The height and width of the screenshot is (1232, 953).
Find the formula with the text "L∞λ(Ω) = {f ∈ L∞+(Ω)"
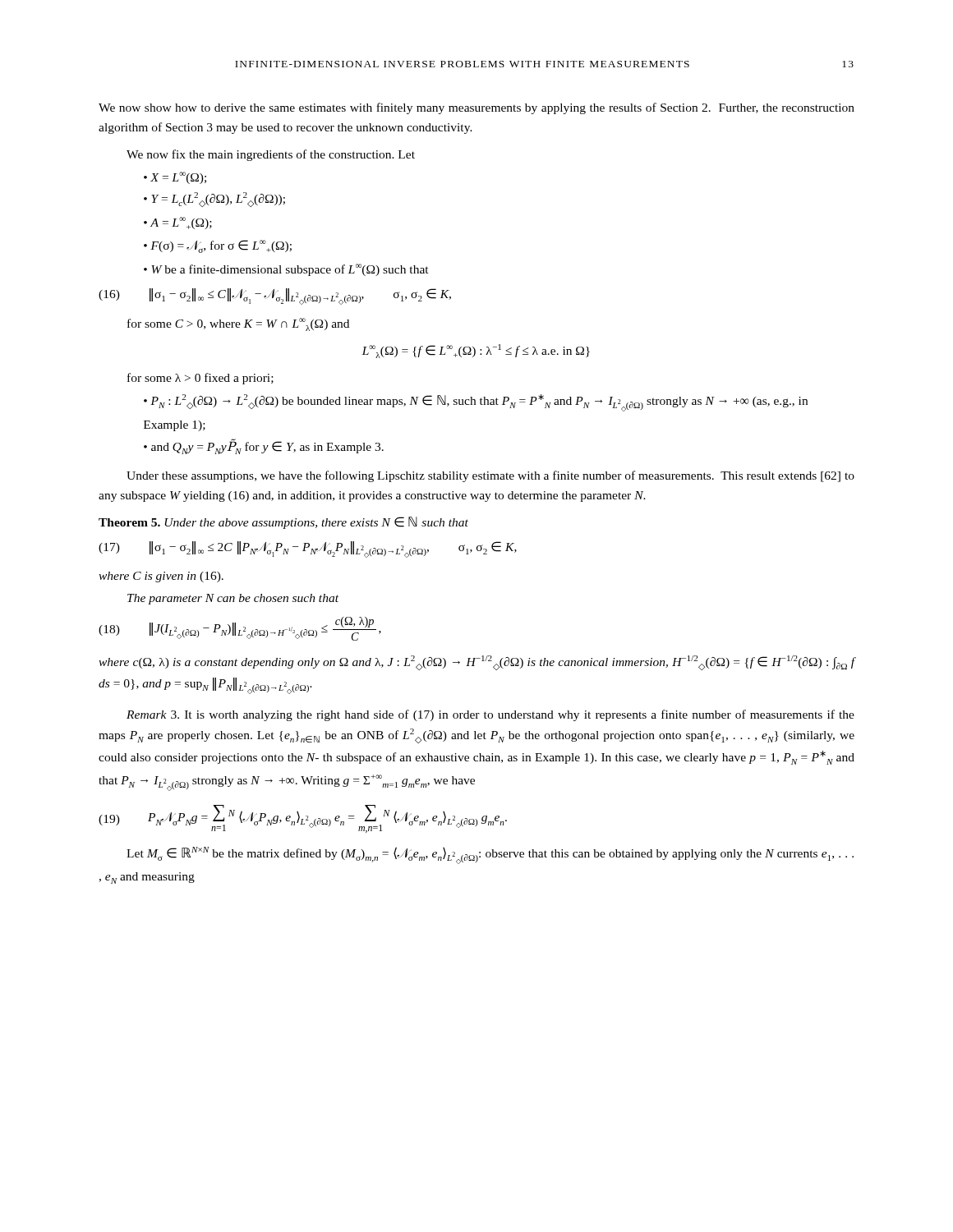(x=476, y=351)
